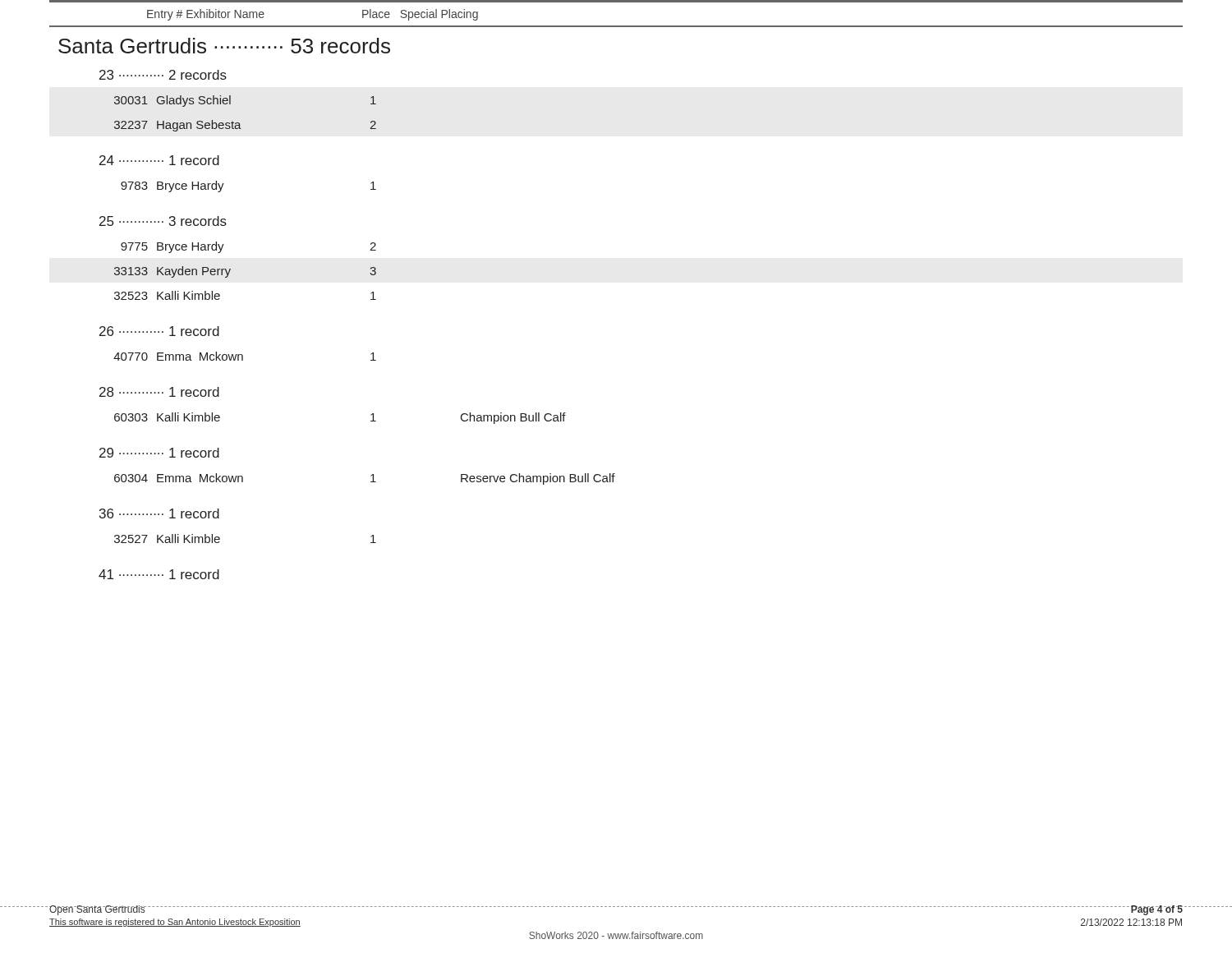Image resolution: width=1232 pixels, height=953 pixels.
Task: Select the table that reads "60303 Kalli Kimble 1 Champion"
Action: (x=616, y=417)
